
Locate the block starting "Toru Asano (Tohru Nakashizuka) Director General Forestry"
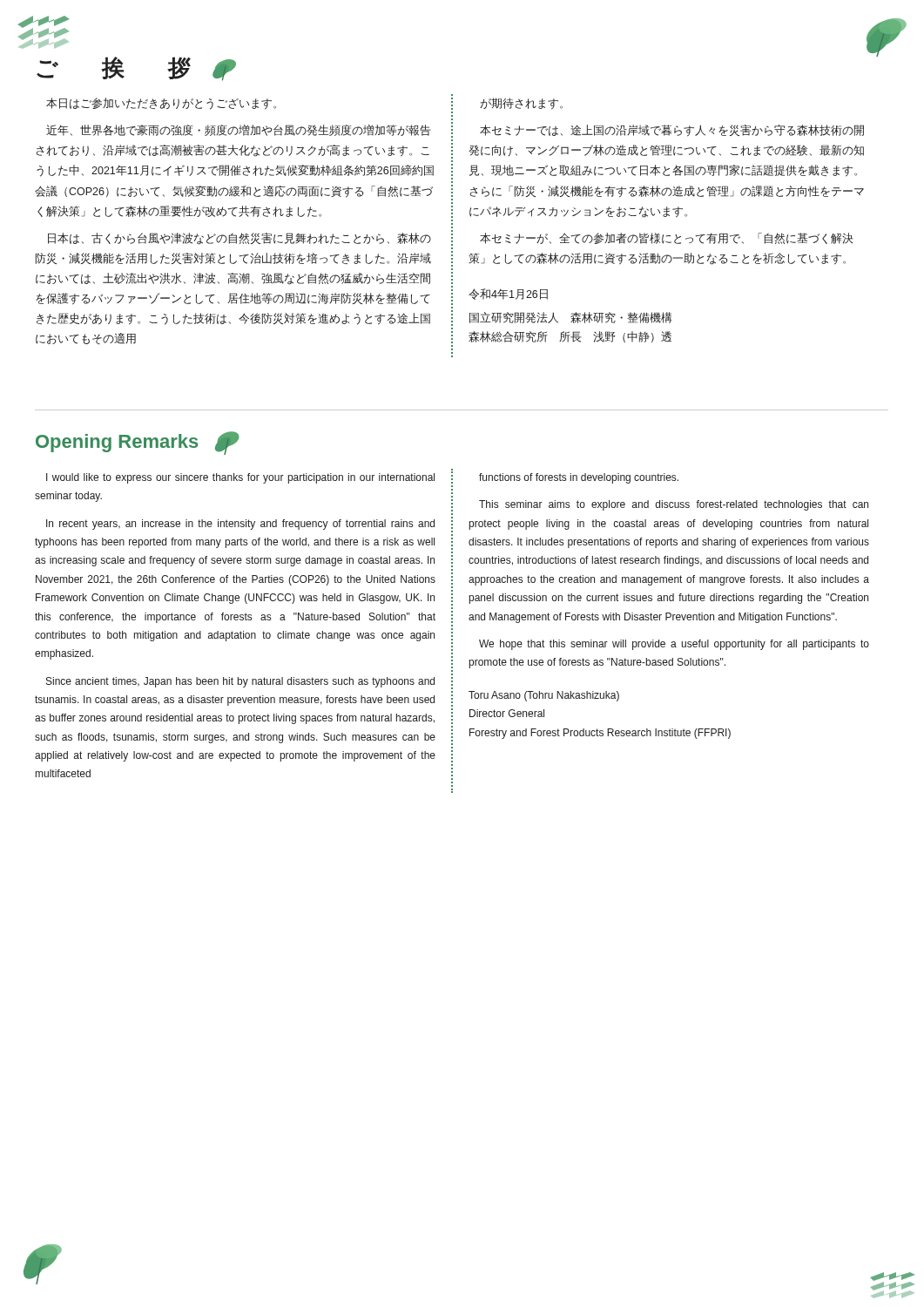(544, 696)
